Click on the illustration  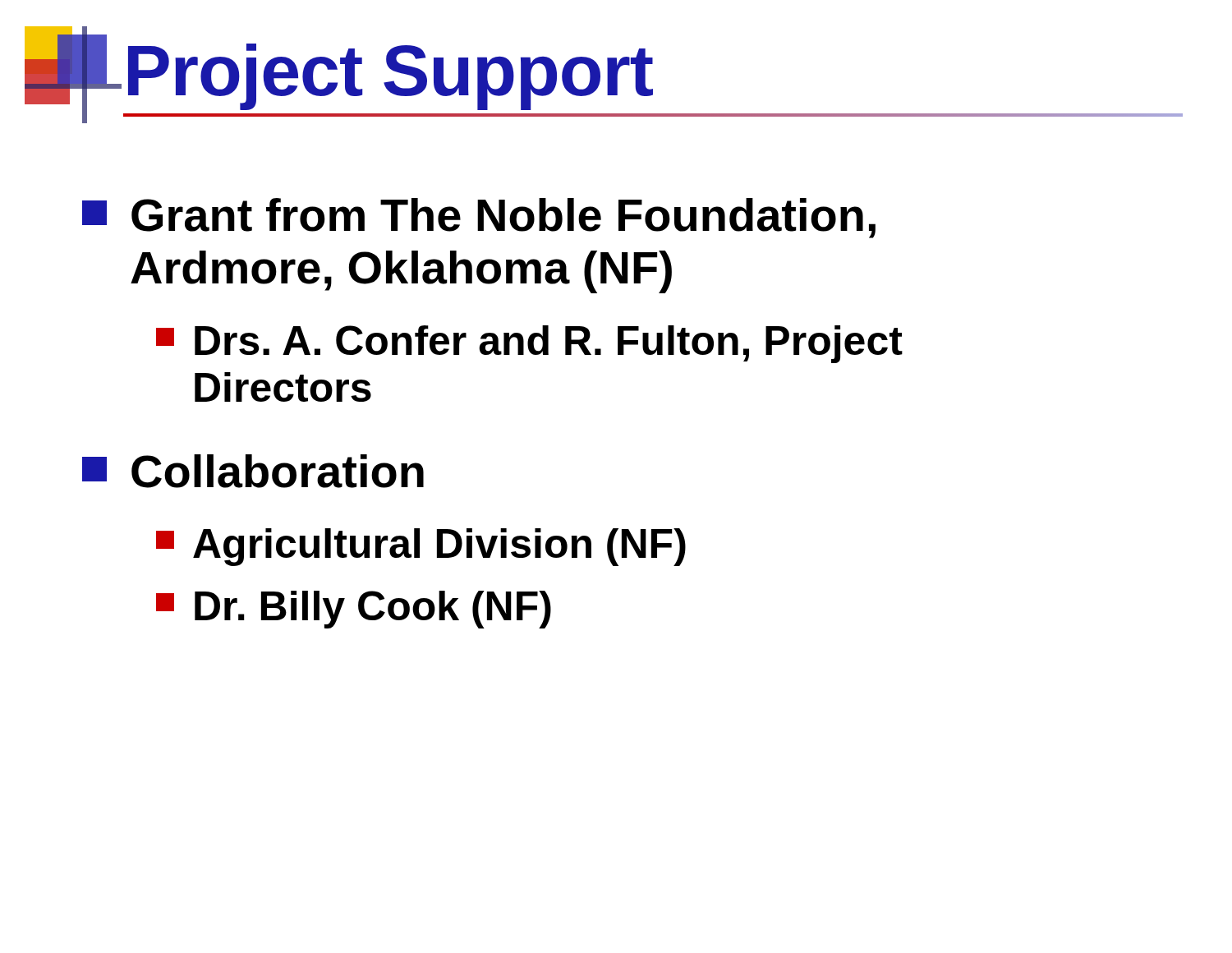coord(73,75)
